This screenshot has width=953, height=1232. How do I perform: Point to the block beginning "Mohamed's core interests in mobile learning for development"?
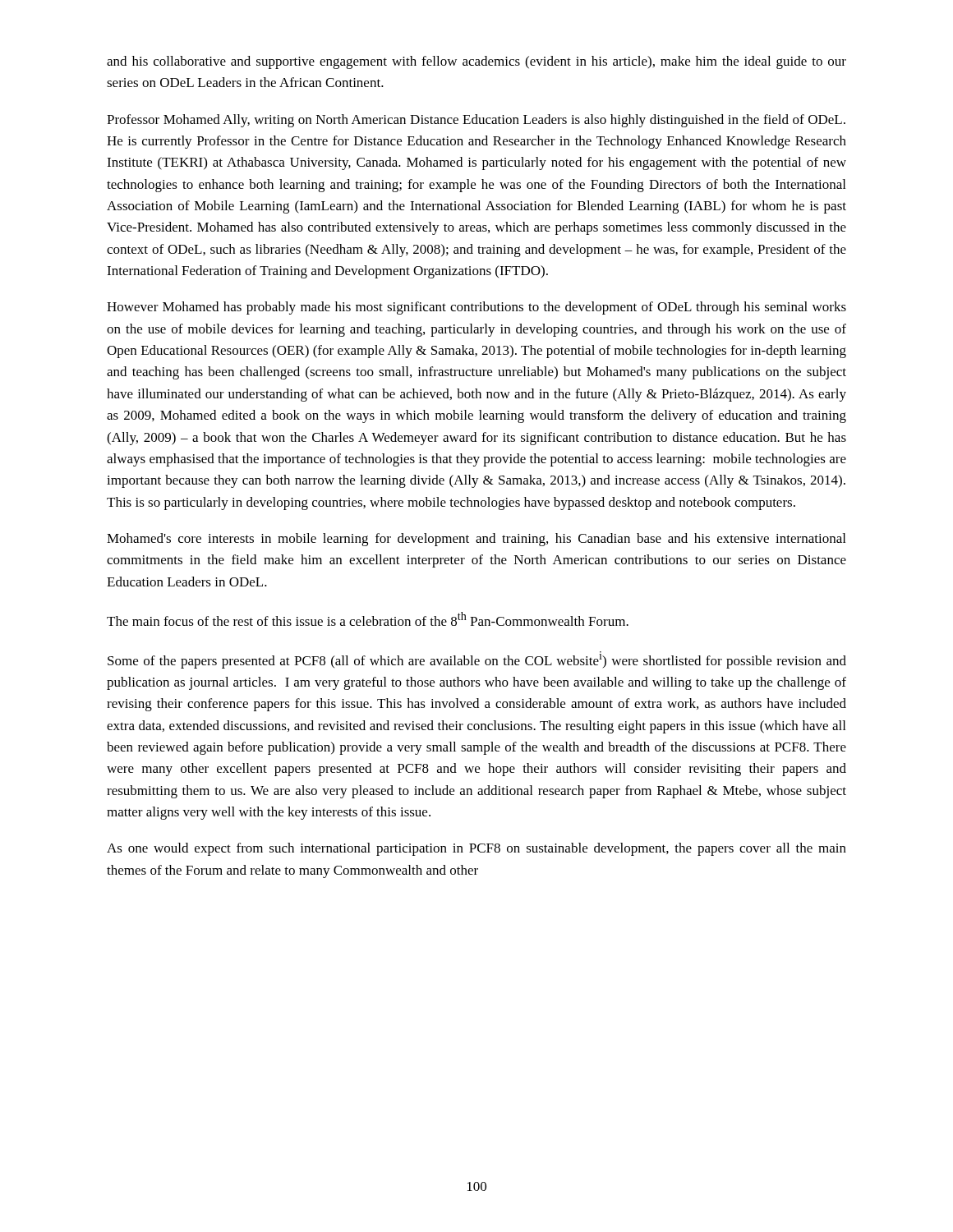[476, 560]
